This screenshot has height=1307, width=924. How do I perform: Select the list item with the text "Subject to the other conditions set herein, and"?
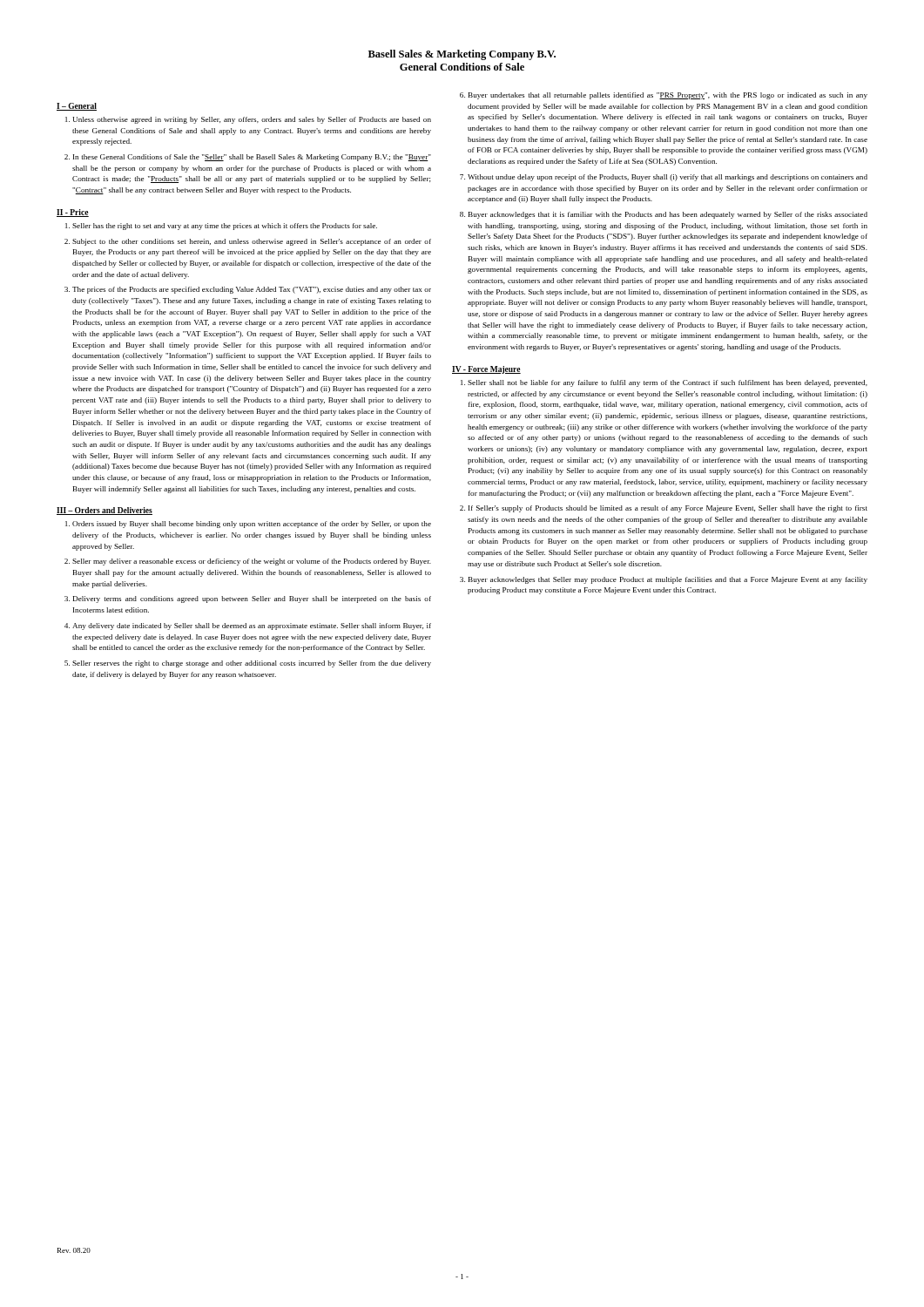(x=252, y=257)
